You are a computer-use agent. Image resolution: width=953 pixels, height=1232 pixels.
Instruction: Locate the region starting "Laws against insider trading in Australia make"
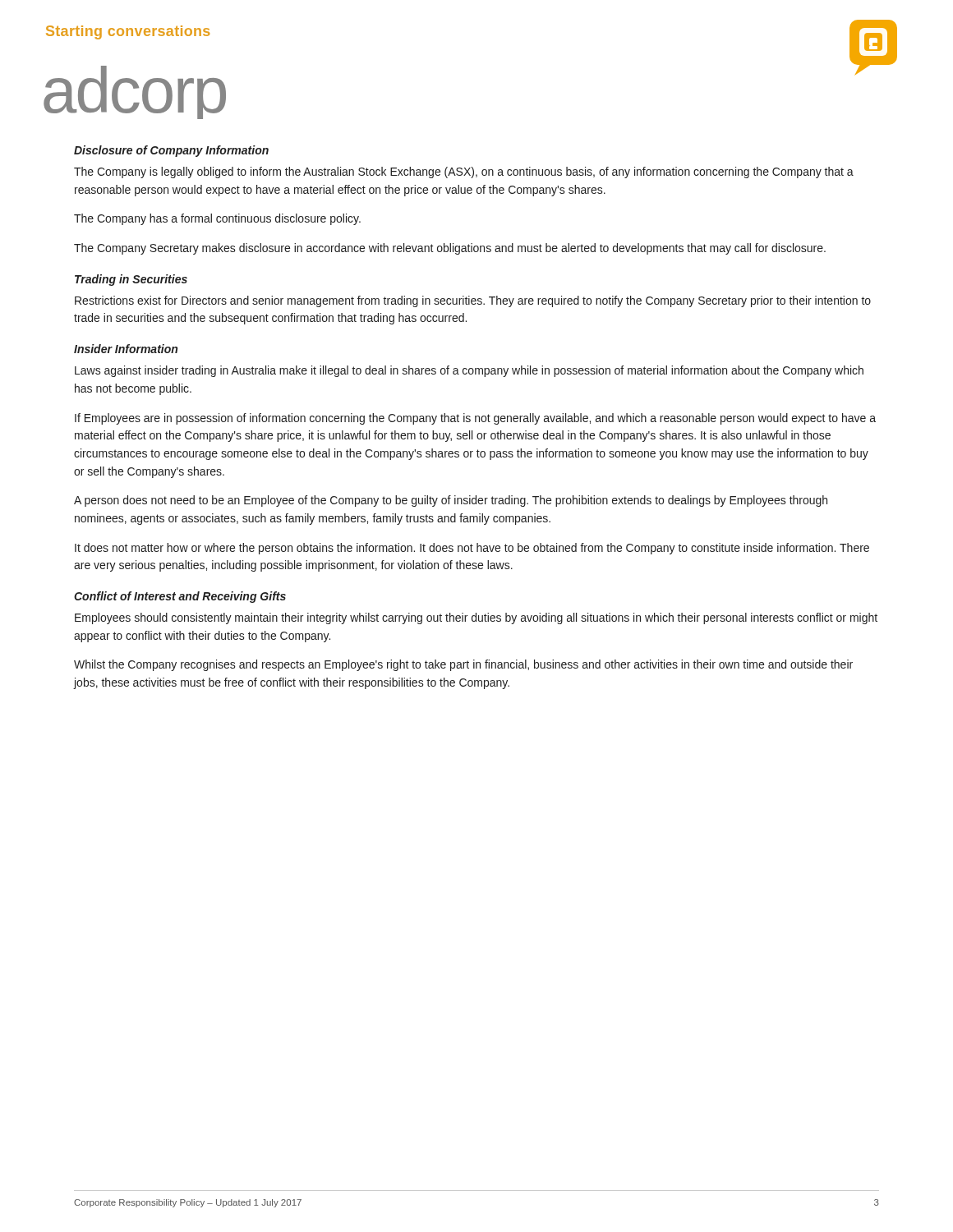pyautogui.click(x=469, y=379)
